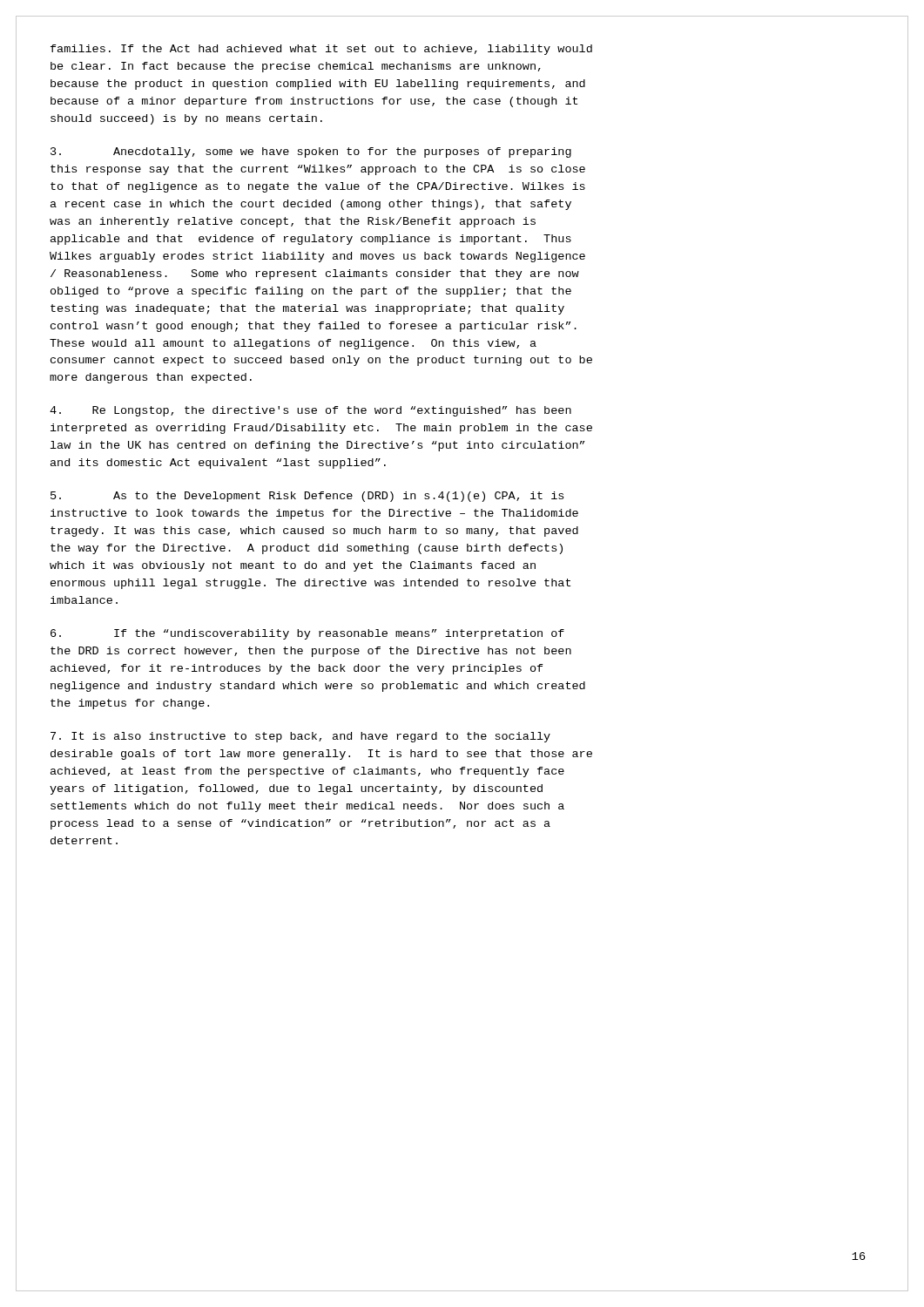Navigate to the text starting "As to the Development Risk Defence"
This screenshot has width=924, height=1307.
pos(314,549)
